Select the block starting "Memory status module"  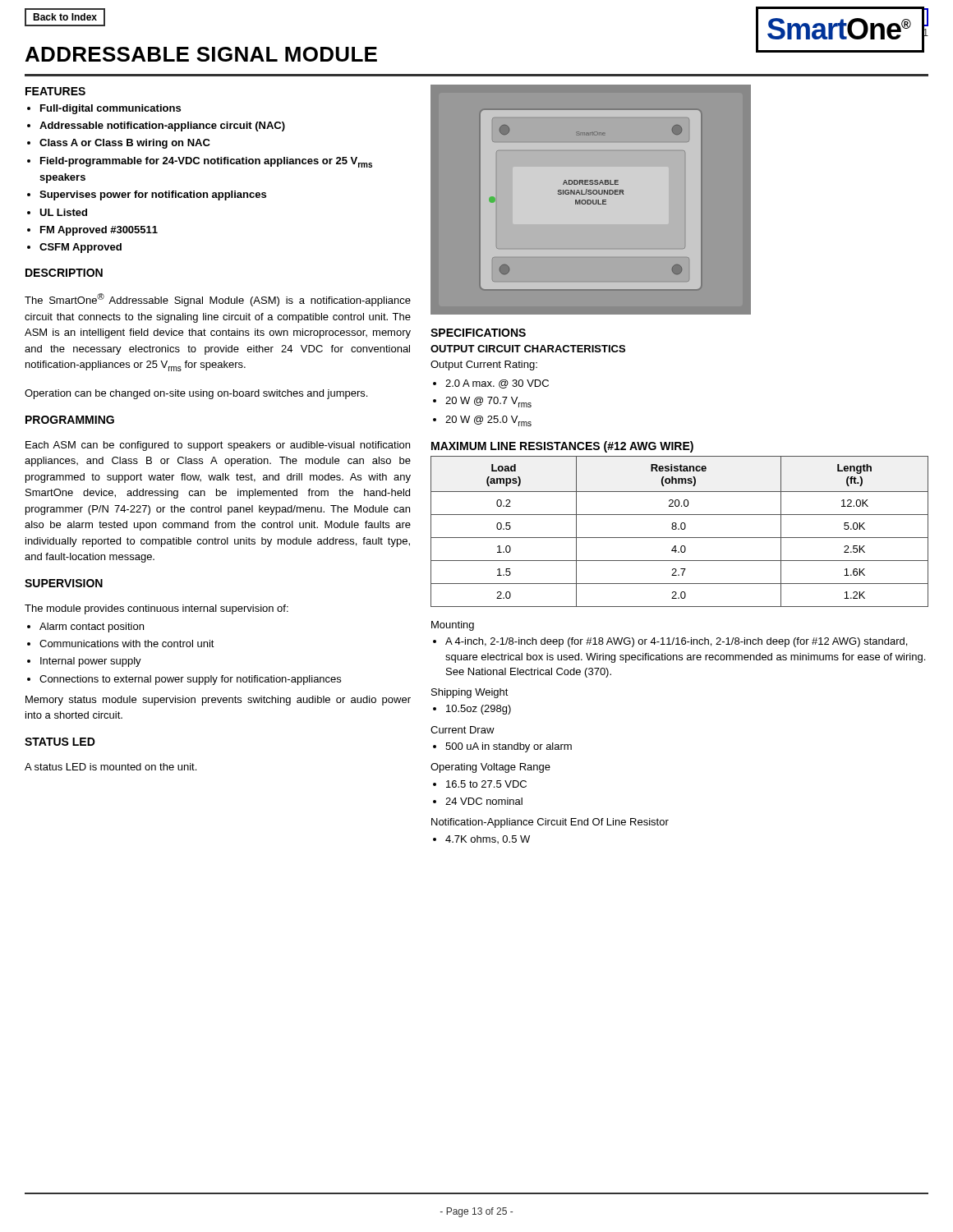[x=218, y=707]
